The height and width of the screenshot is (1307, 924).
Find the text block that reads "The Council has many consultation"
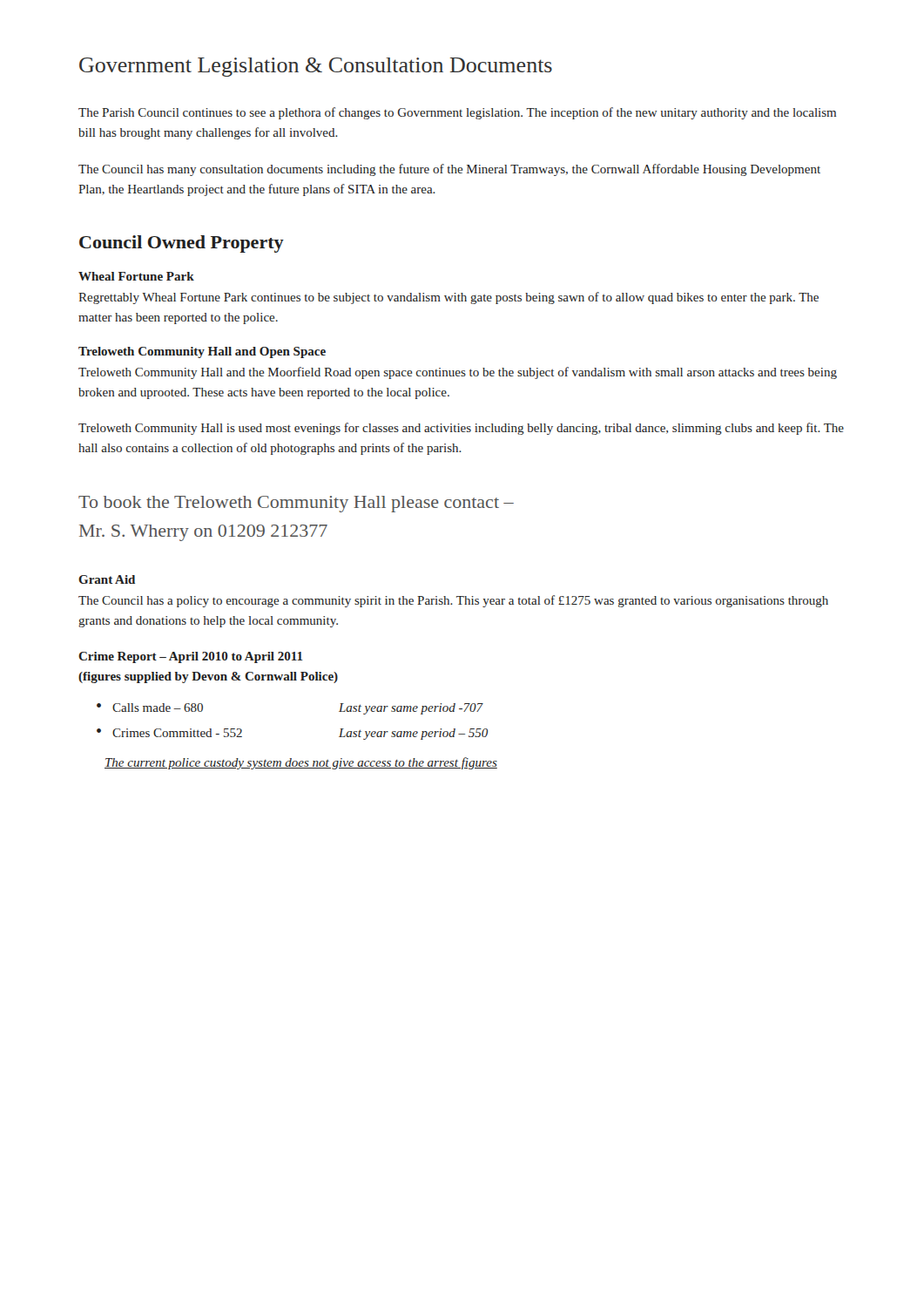462,179
